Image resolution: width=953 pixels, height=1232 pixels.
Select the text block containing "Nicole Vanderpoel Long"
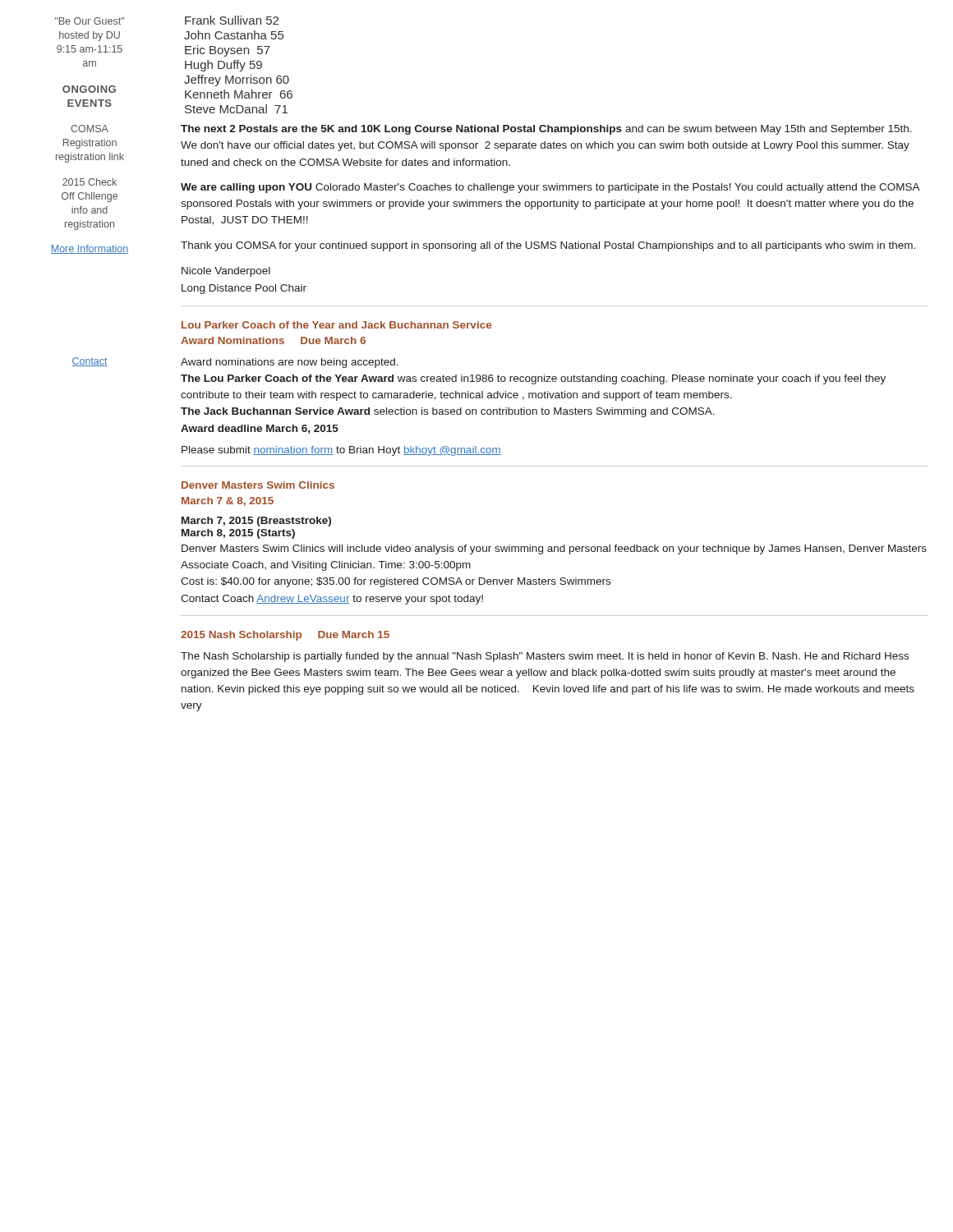[x=244, y=279]
